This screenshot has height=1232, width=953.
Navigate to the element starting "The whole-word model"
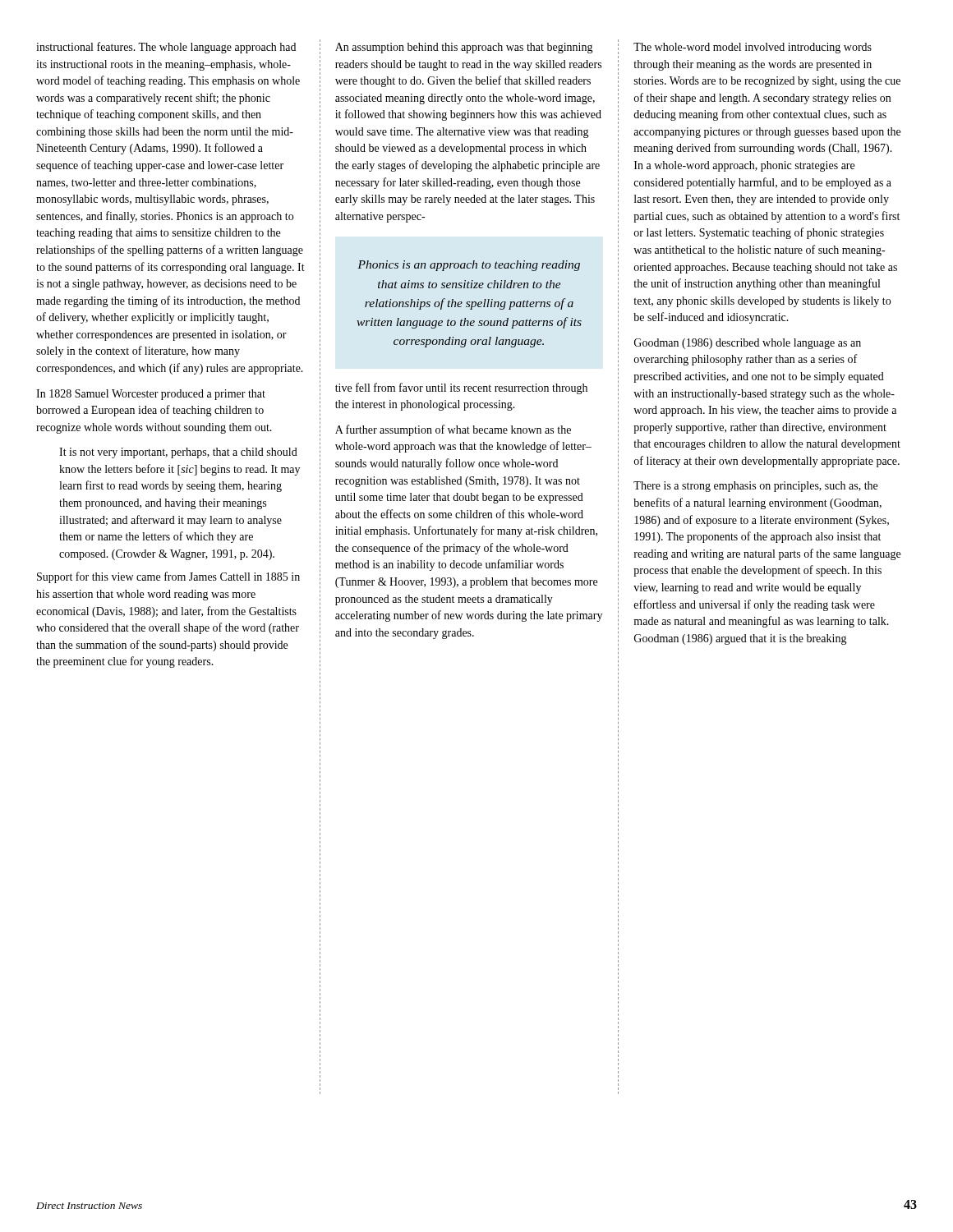pos(768,343)
